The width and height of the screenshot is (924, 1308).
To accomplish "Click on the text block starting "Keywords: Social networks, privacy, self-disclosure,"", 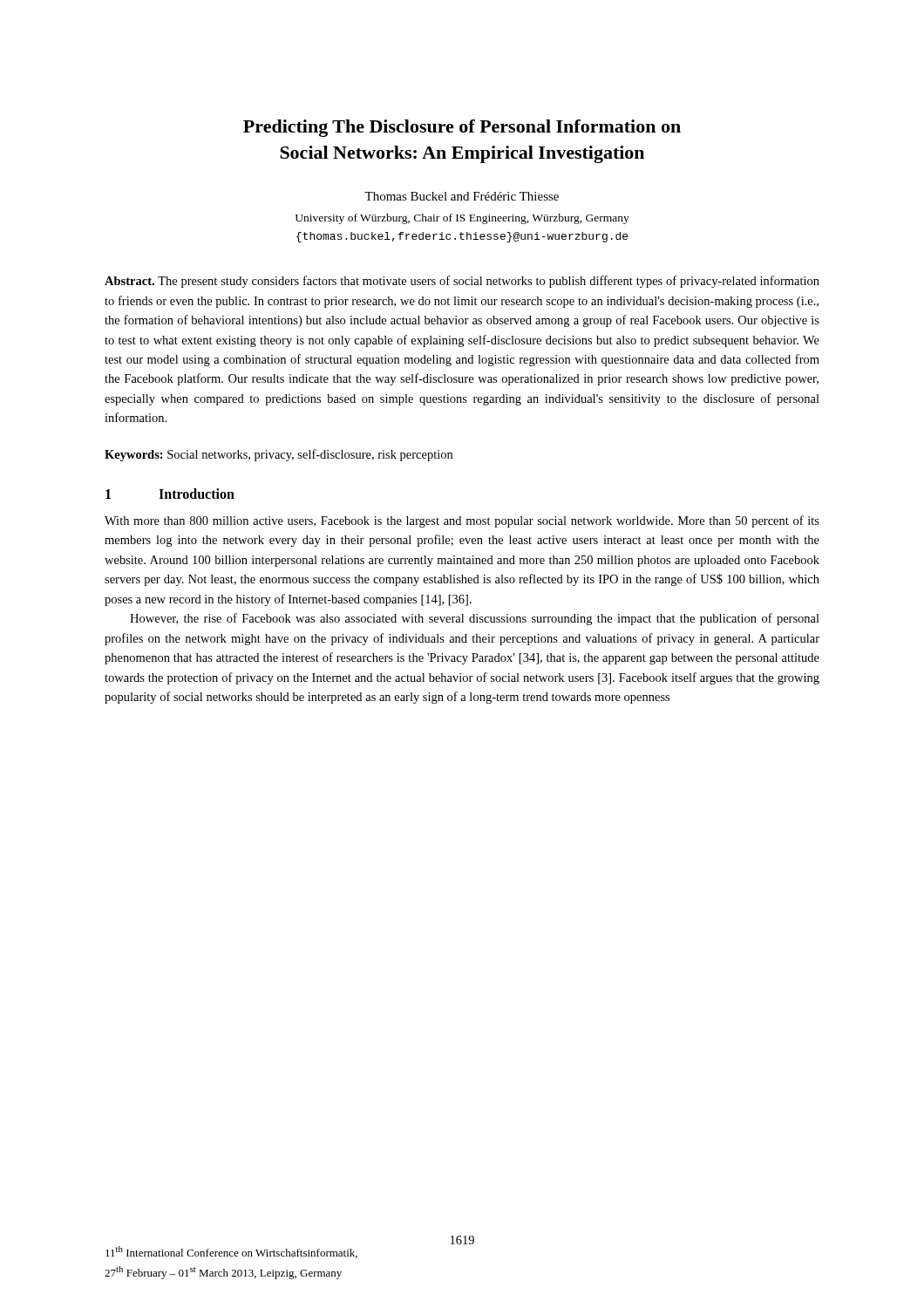I will [x=279, y=454].
